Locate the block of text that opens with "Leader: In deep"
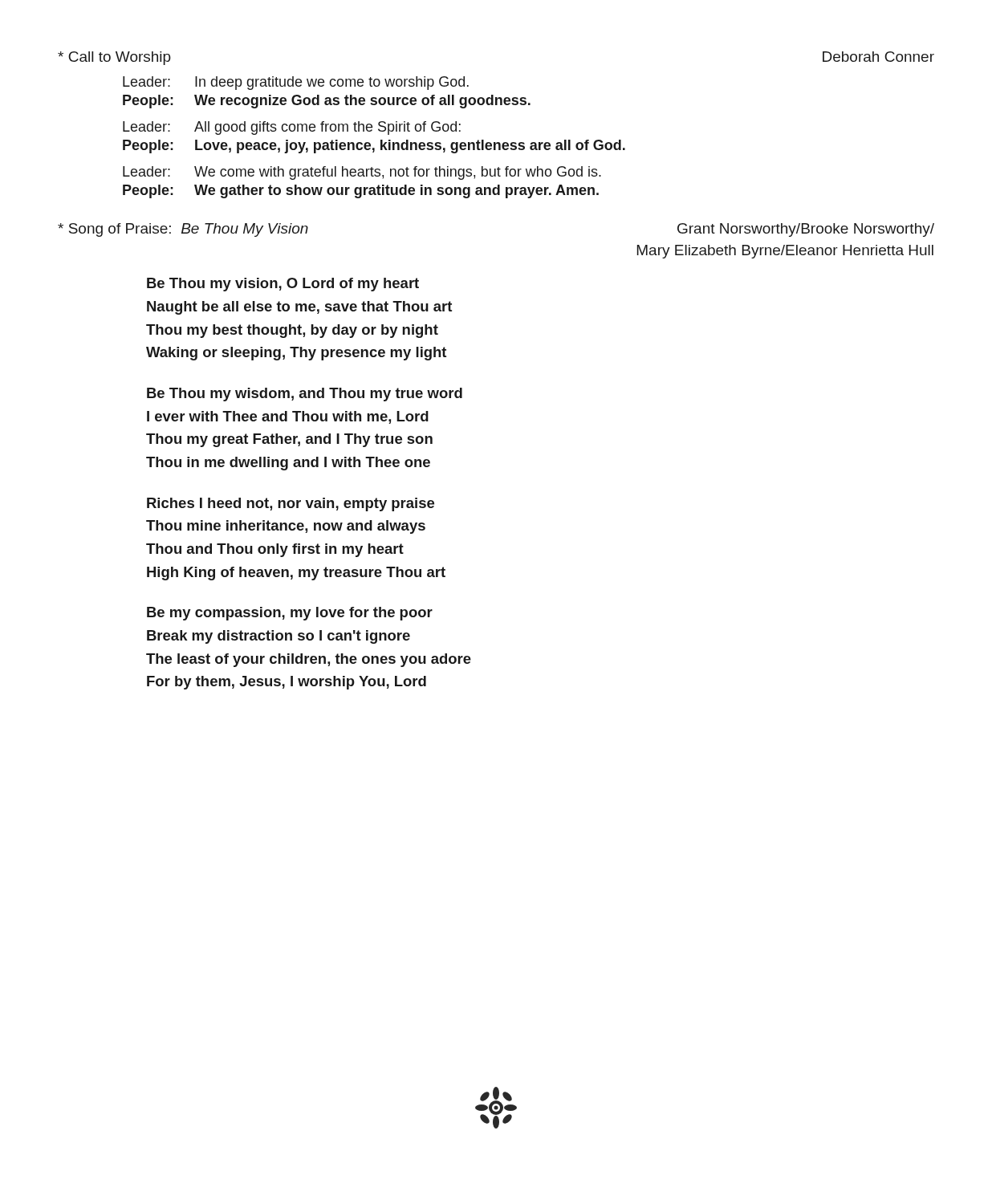The width and height of the screenshot is (992, 1204). tap(528, 92)
